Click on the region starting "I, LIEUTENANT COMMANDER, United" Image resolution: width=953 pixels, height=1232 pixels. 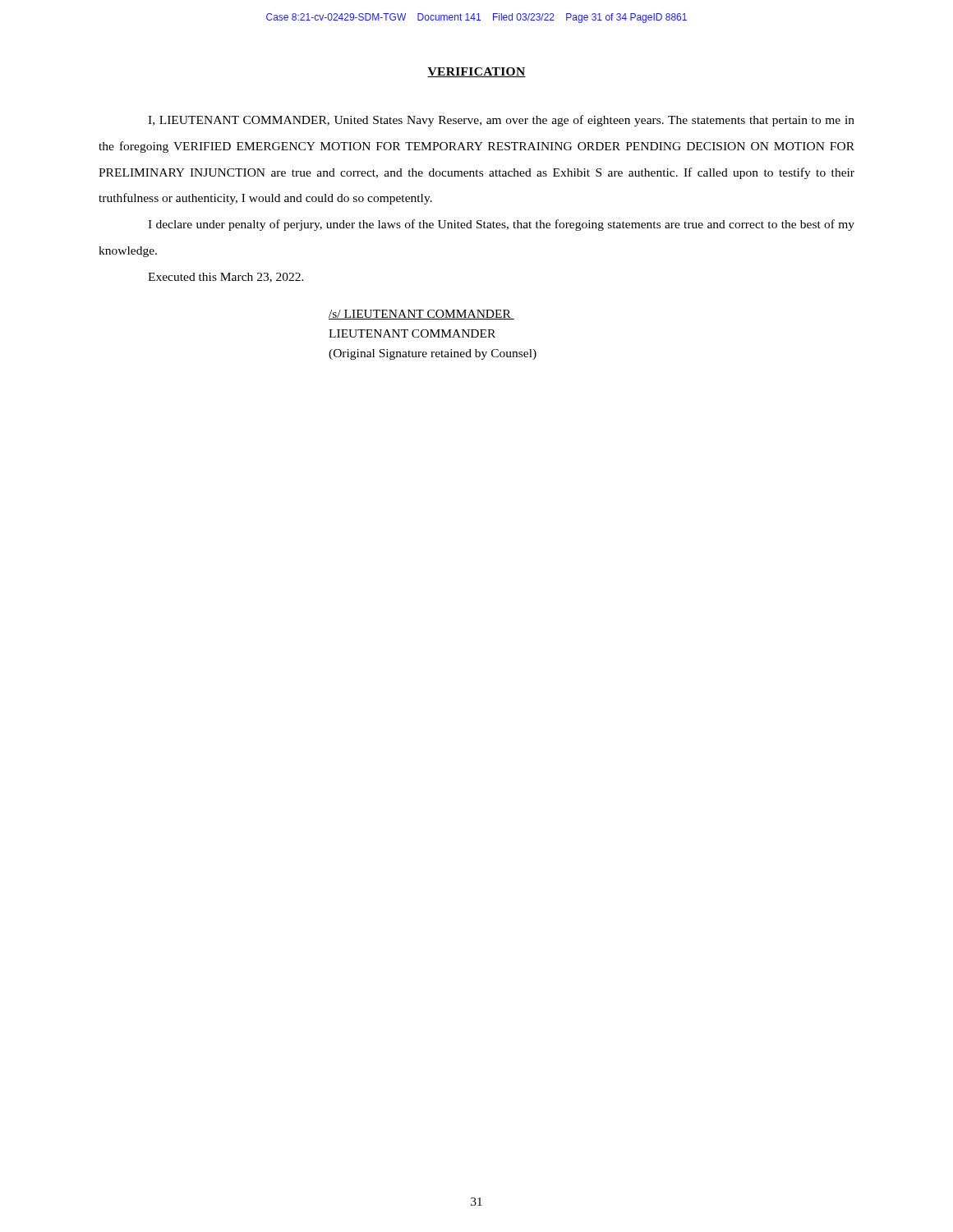(476, 235)
